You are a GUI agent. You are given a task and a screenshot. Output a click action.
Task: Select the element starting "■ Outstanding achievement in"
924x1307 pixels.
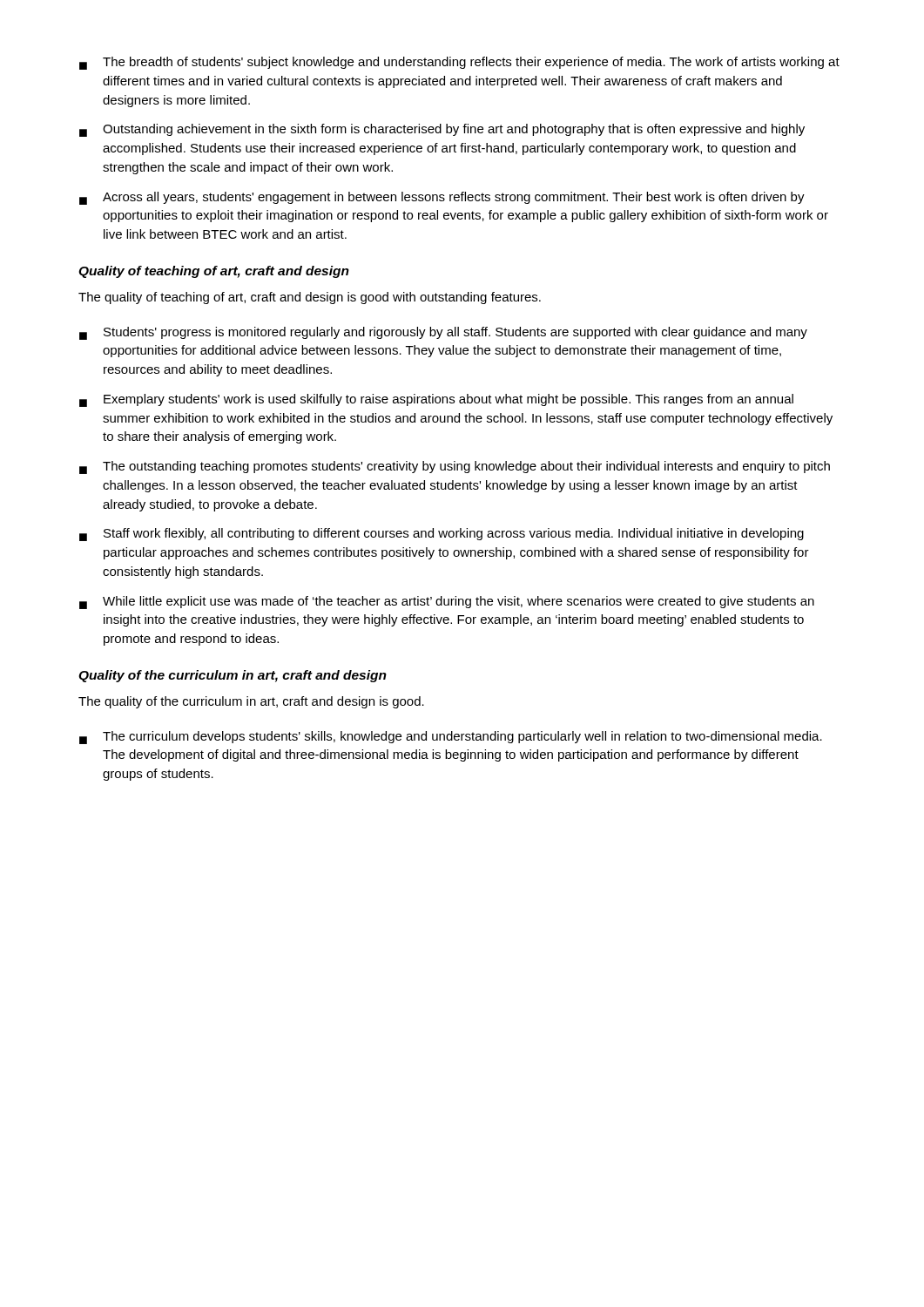pos(460,148)
